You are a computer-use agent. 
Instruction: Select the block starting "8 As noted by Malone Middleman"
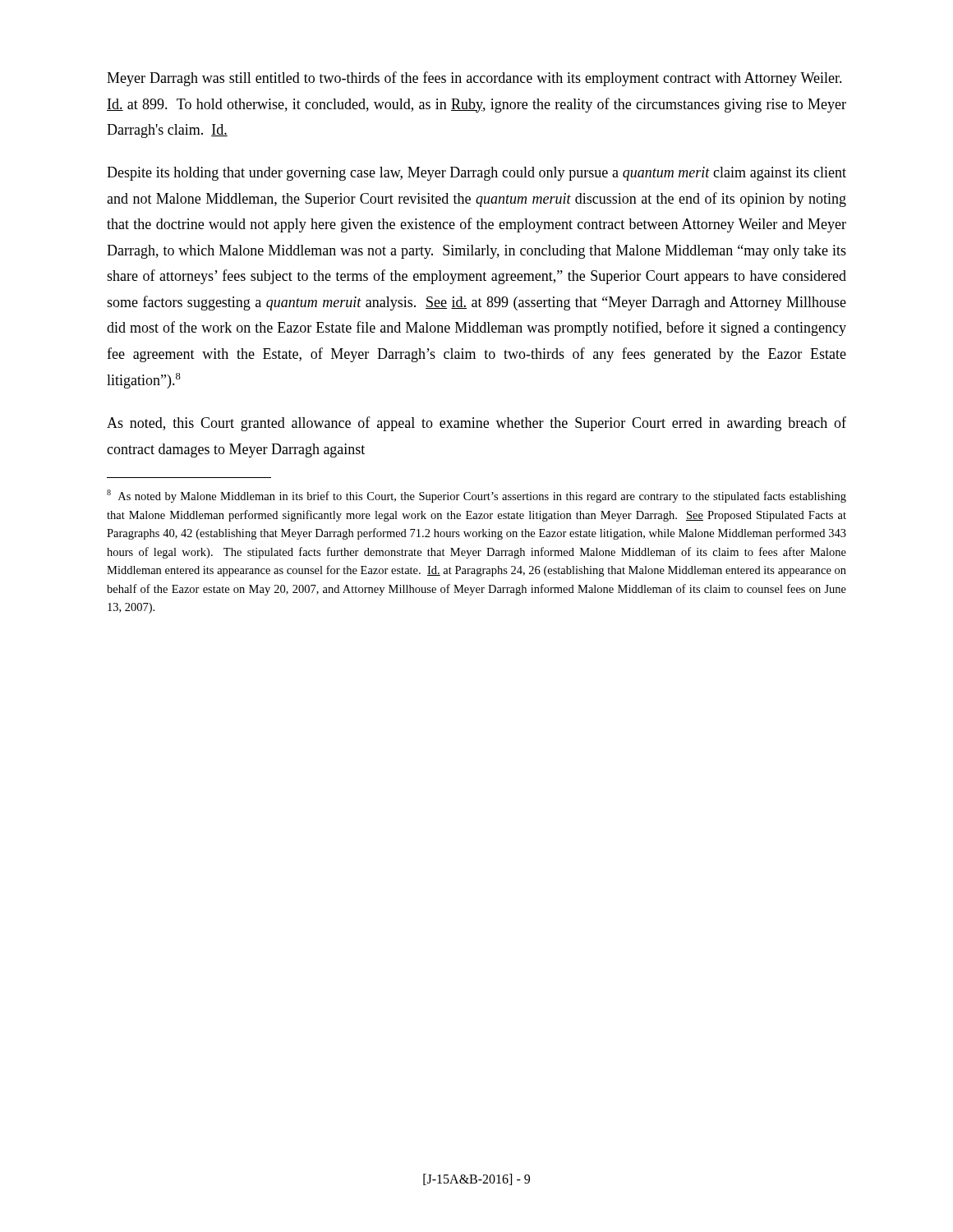[476, 551]
